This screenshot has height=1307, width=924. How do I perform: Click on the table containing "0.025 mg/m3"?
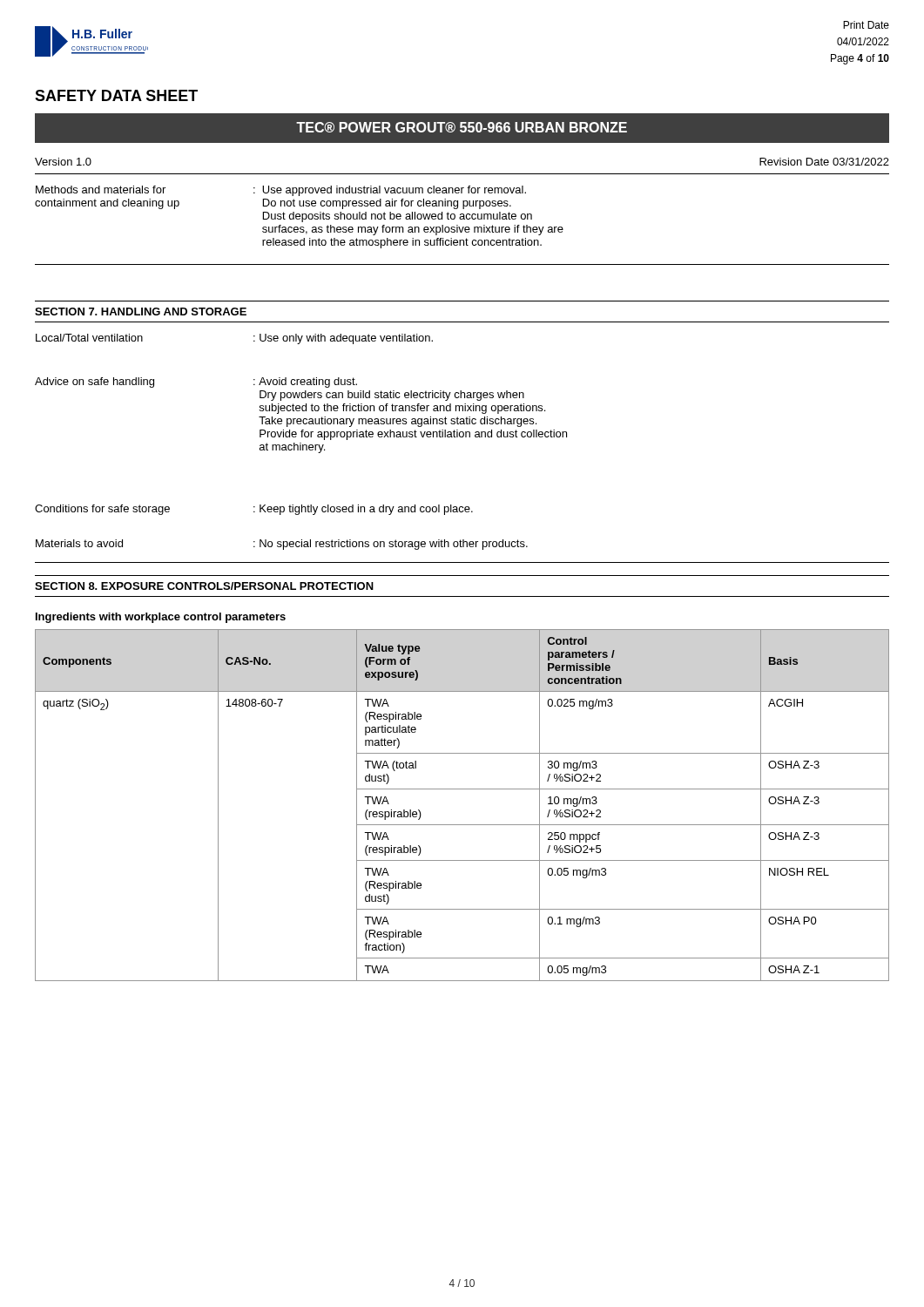[462, 805]
